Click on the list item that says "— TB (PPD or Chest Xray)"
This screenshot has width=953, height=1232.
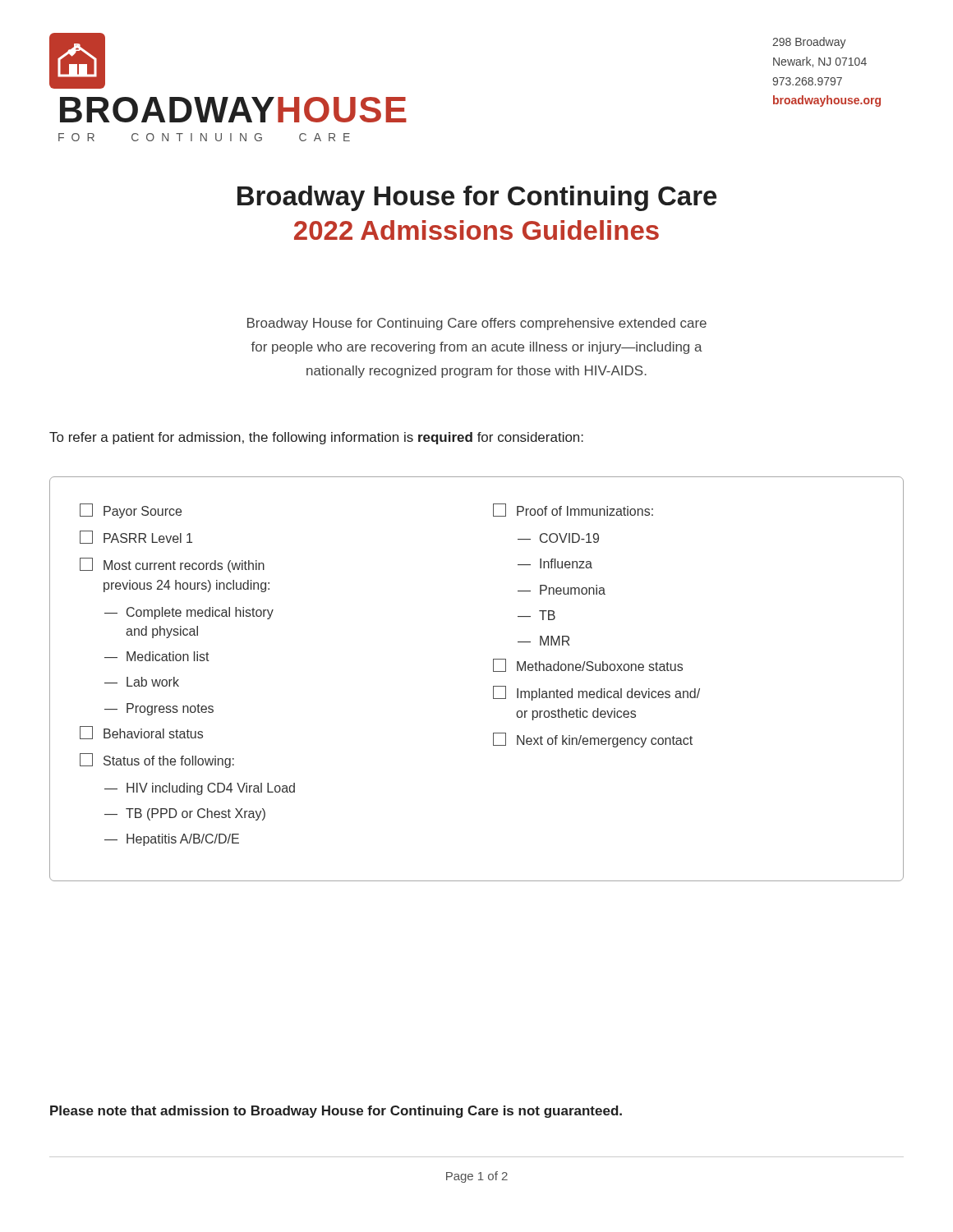[185, 814]
